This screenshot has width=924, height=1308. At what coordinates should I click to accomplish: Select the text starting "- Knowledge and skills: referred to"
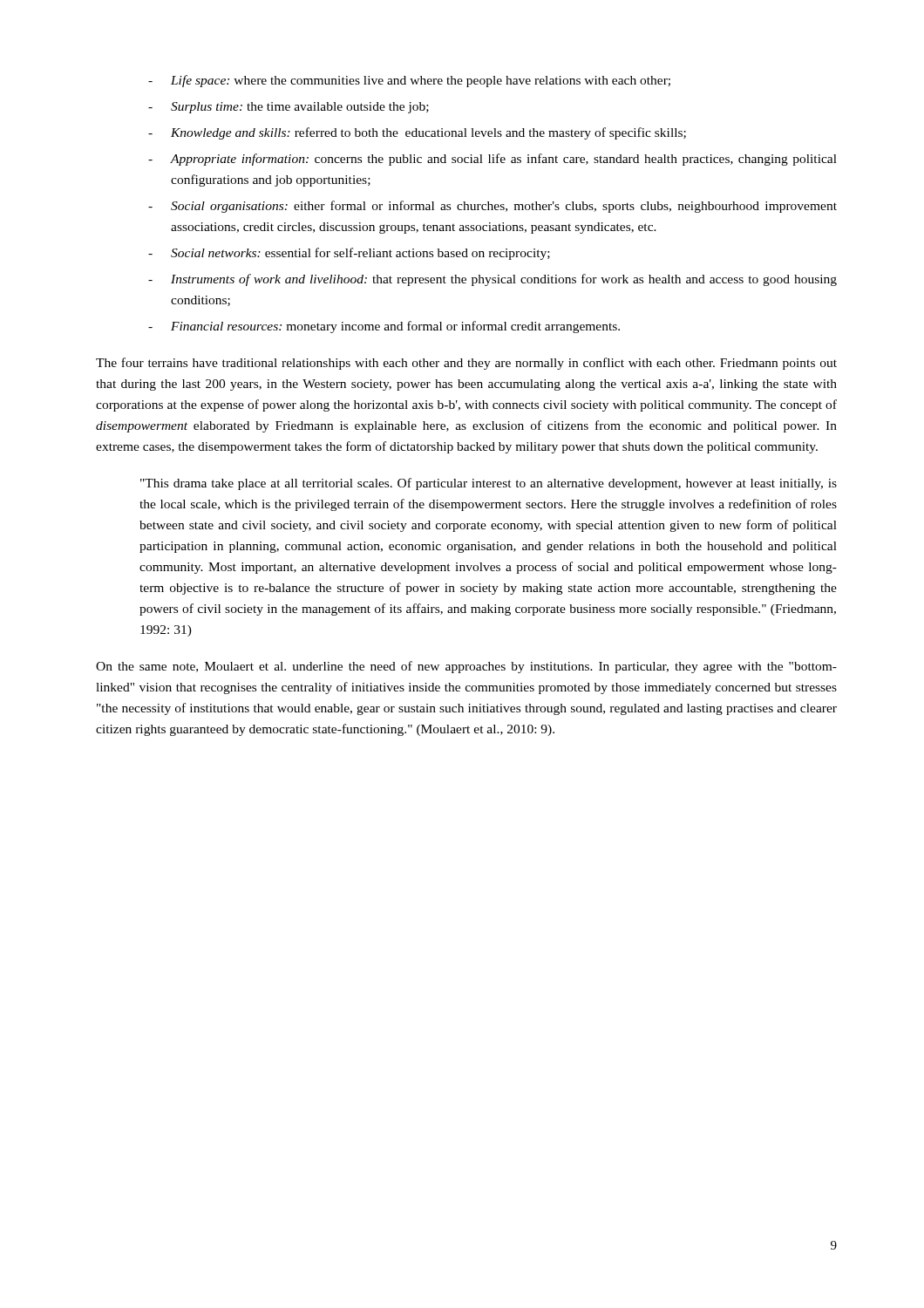493,133
